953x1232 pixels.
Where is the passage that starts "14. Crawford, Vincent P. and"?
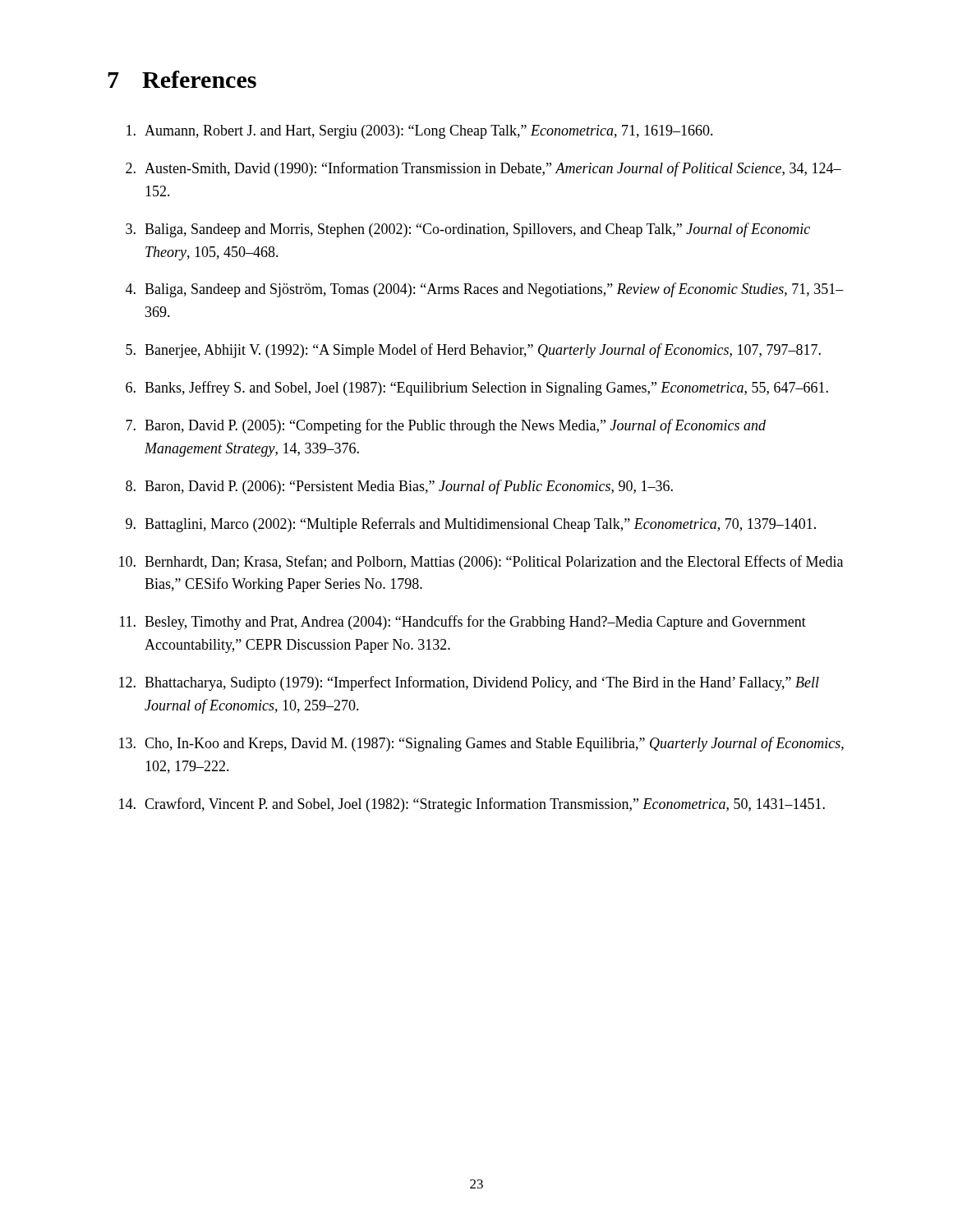pyautogui.click(x=476, y=805)
